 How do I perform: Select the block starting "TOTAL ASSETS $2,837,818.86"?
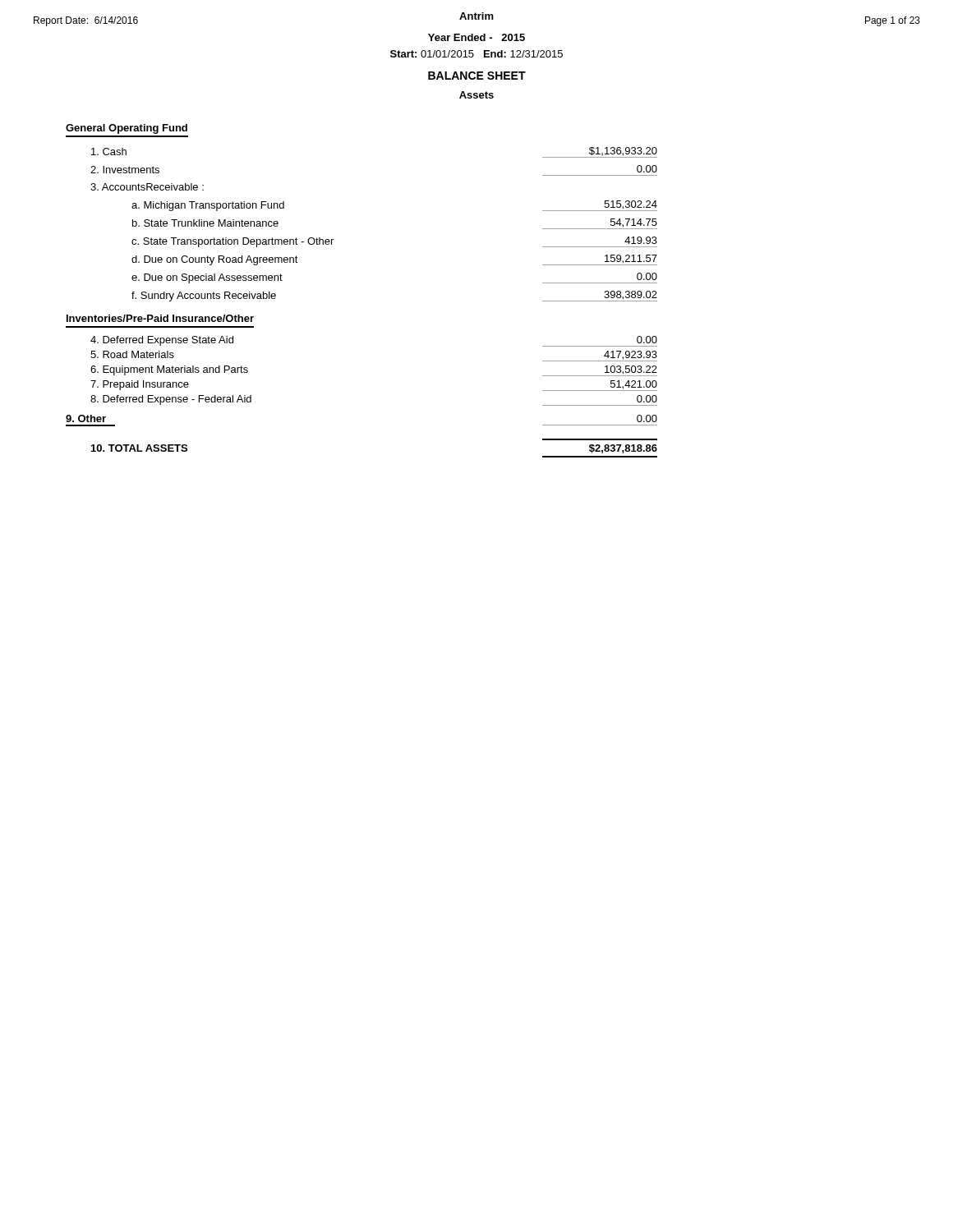[152, 449]
